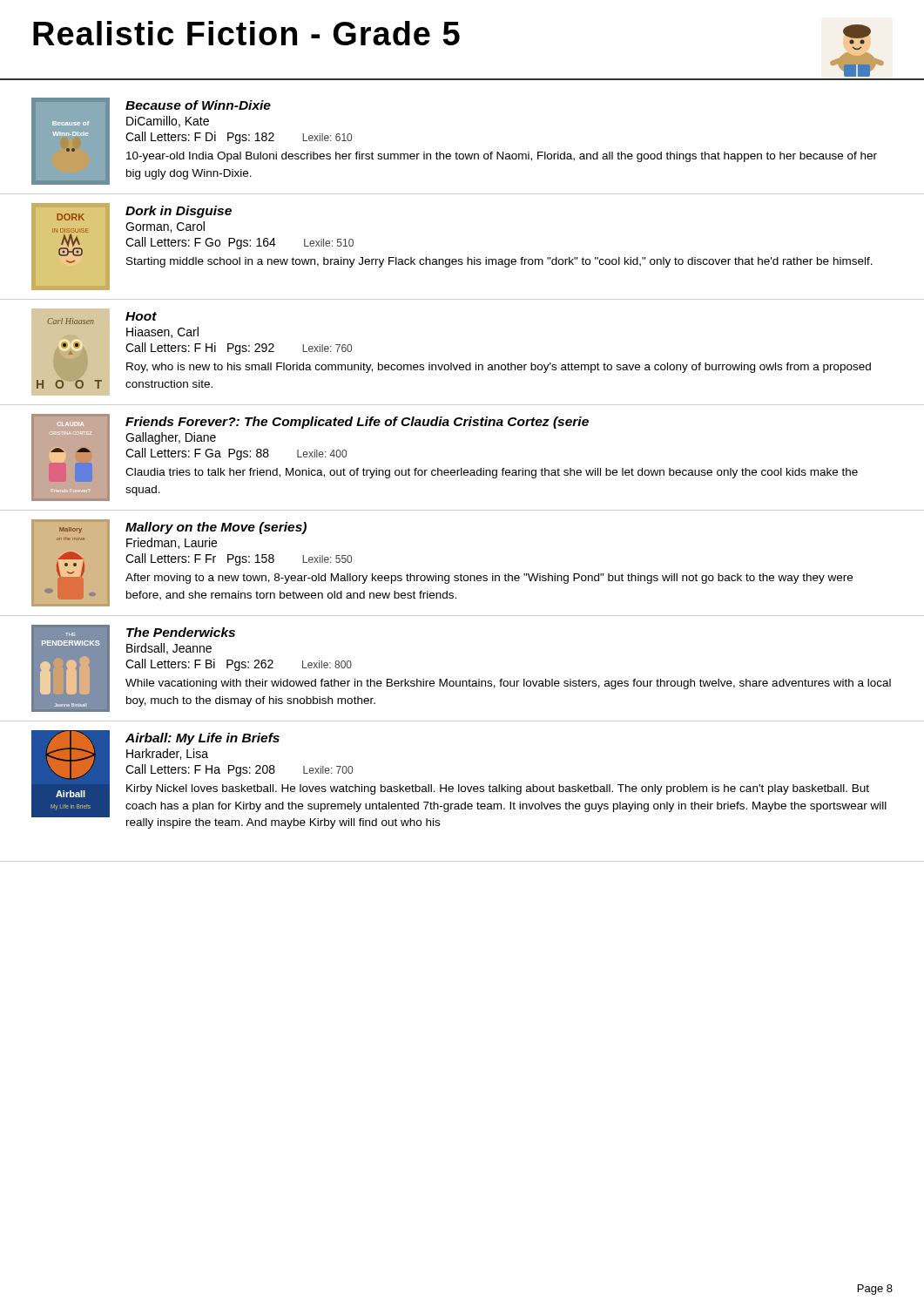Where is the passage that starts "CLAUDIA CRISTINA CORTEZ Friends Forever? Friends"?
The height and width of the screenshot is (1307, 924).
(462, 457)
